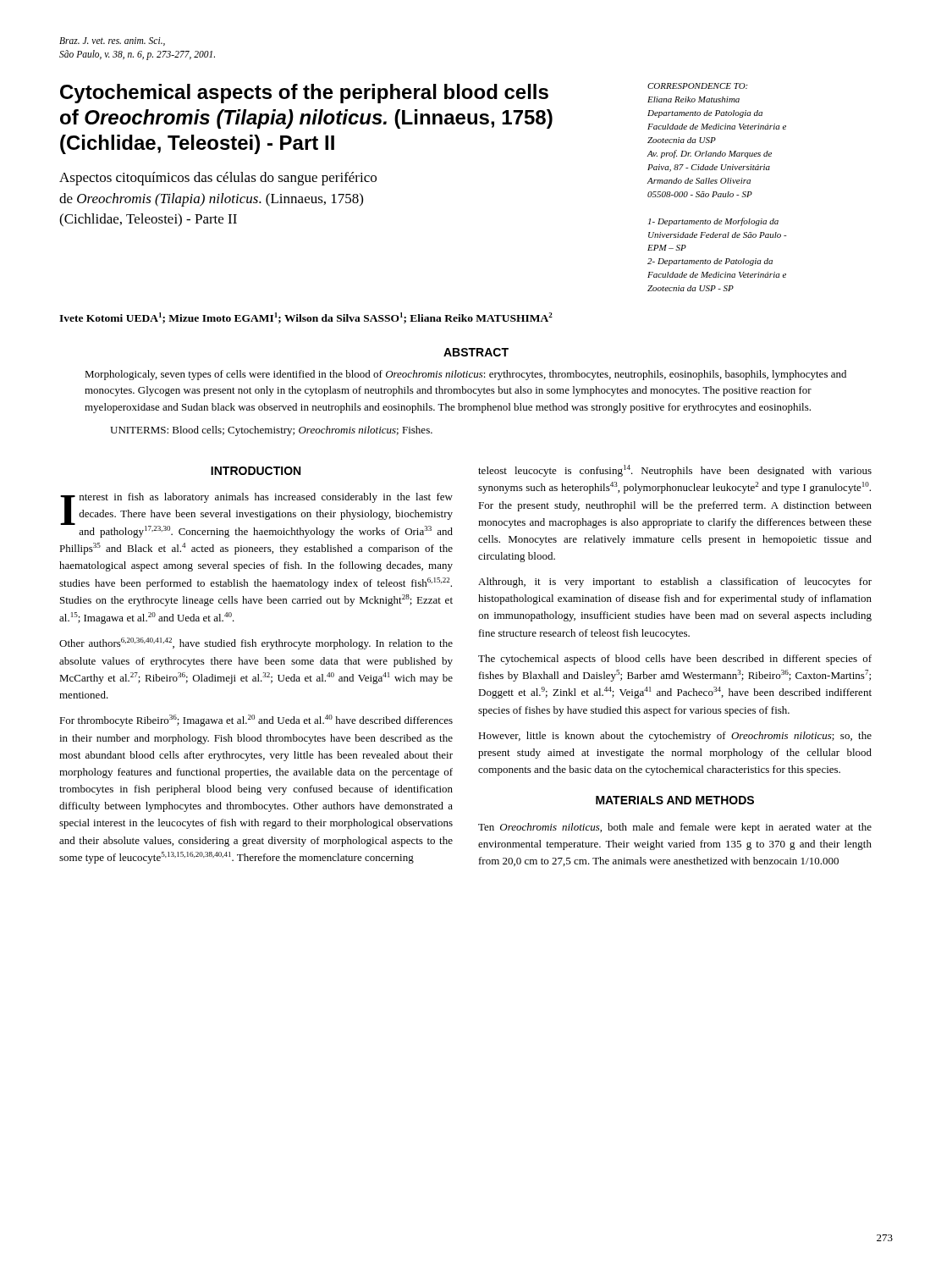
Task: Find the block starting "Morphologicaly, seven types"
Action: [476, 390]
